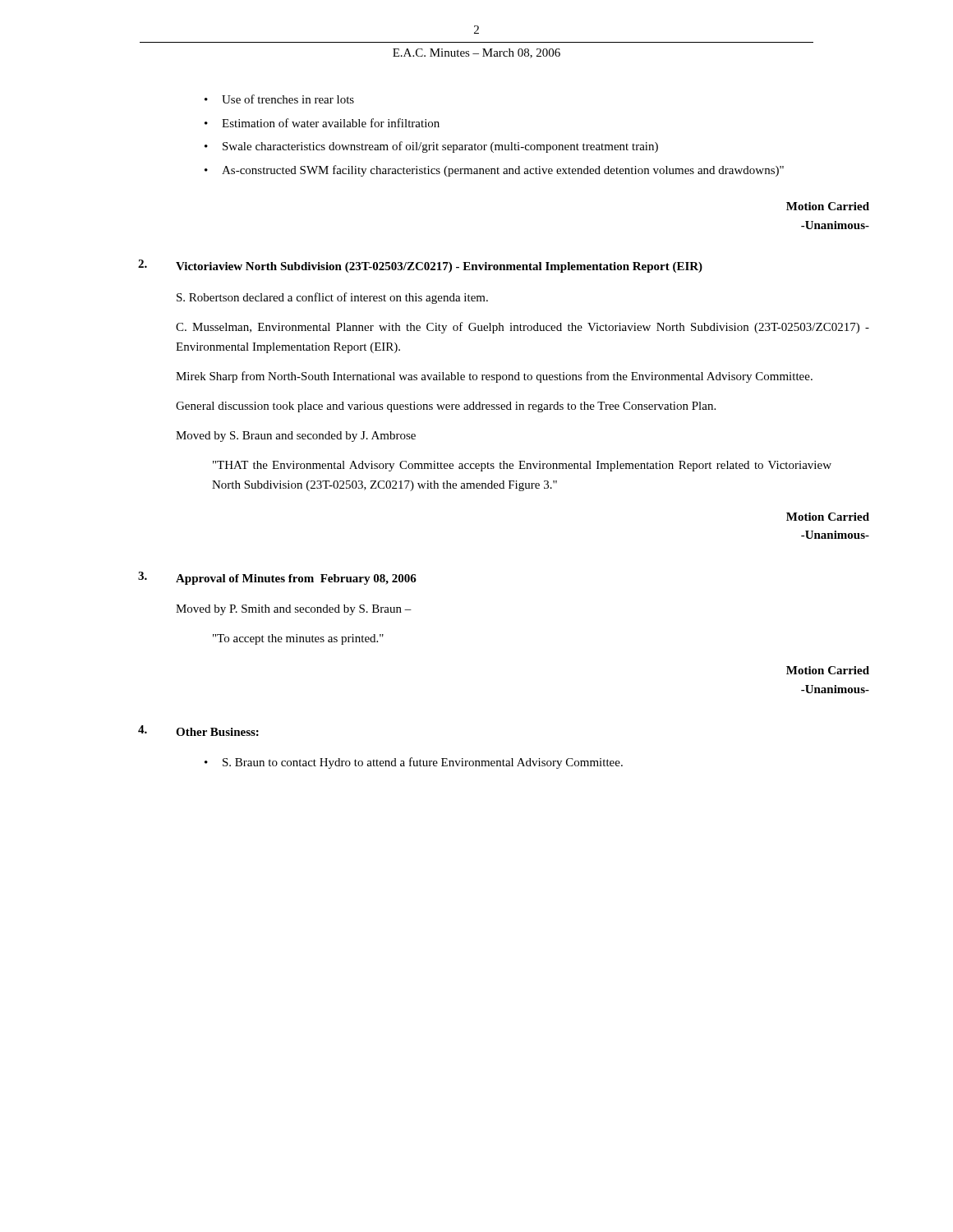Select the text block with the text ""THAT the Environmental Advisory Committee"

(x=522, y=474)
